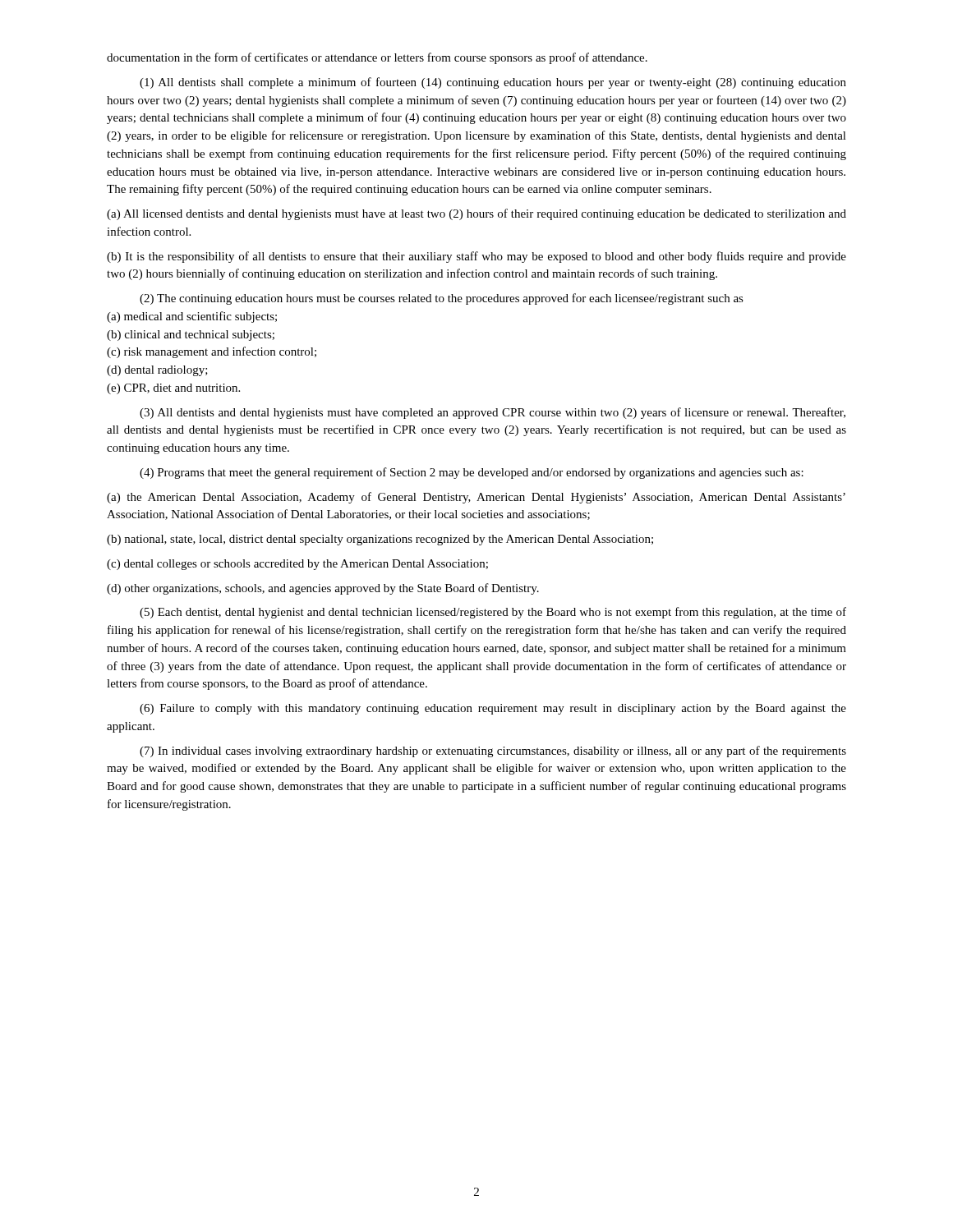
Task: Find the block starting "(a) the American Dental"
Action: 476,505
